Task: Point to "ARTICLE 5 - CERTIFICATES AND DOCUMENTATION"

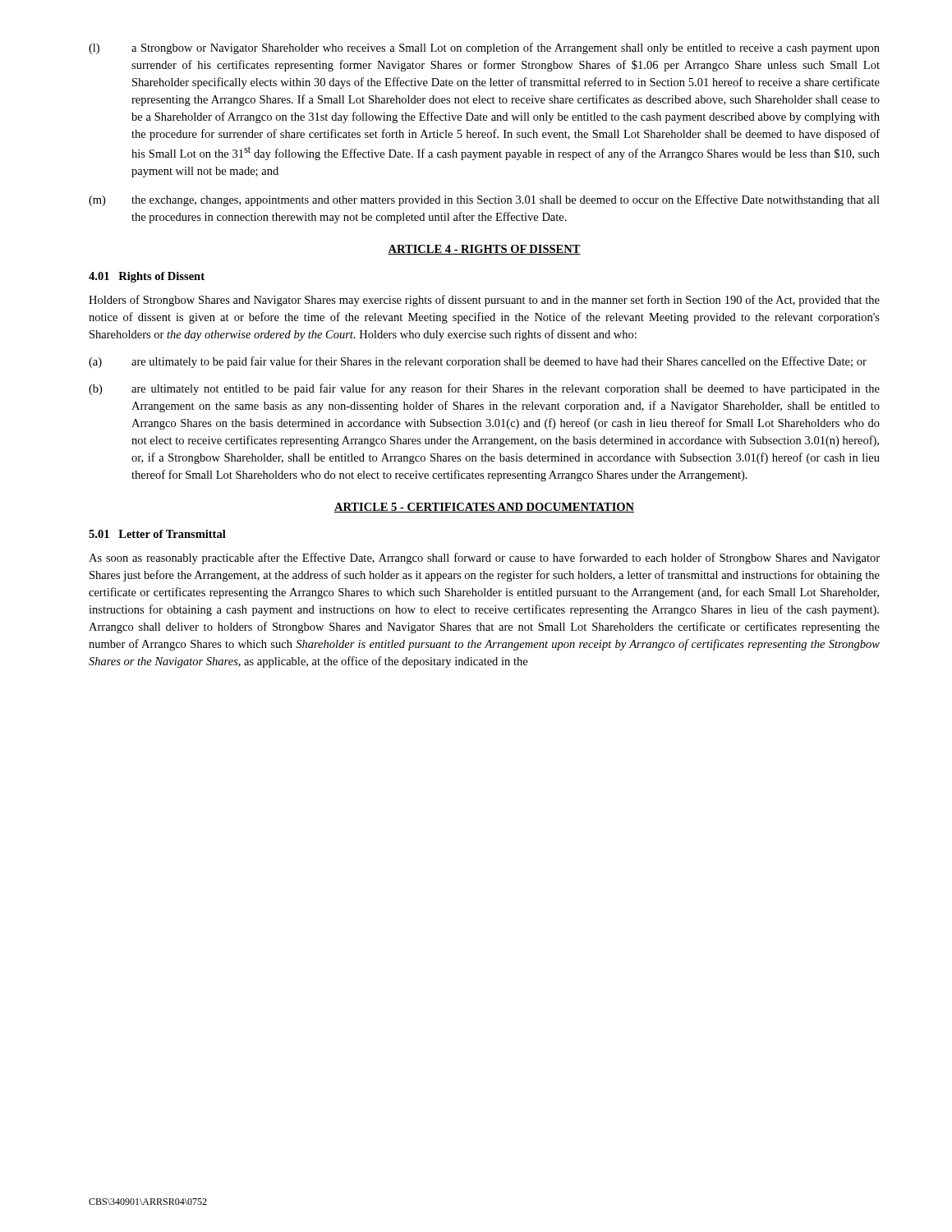Action: (484, 507)
